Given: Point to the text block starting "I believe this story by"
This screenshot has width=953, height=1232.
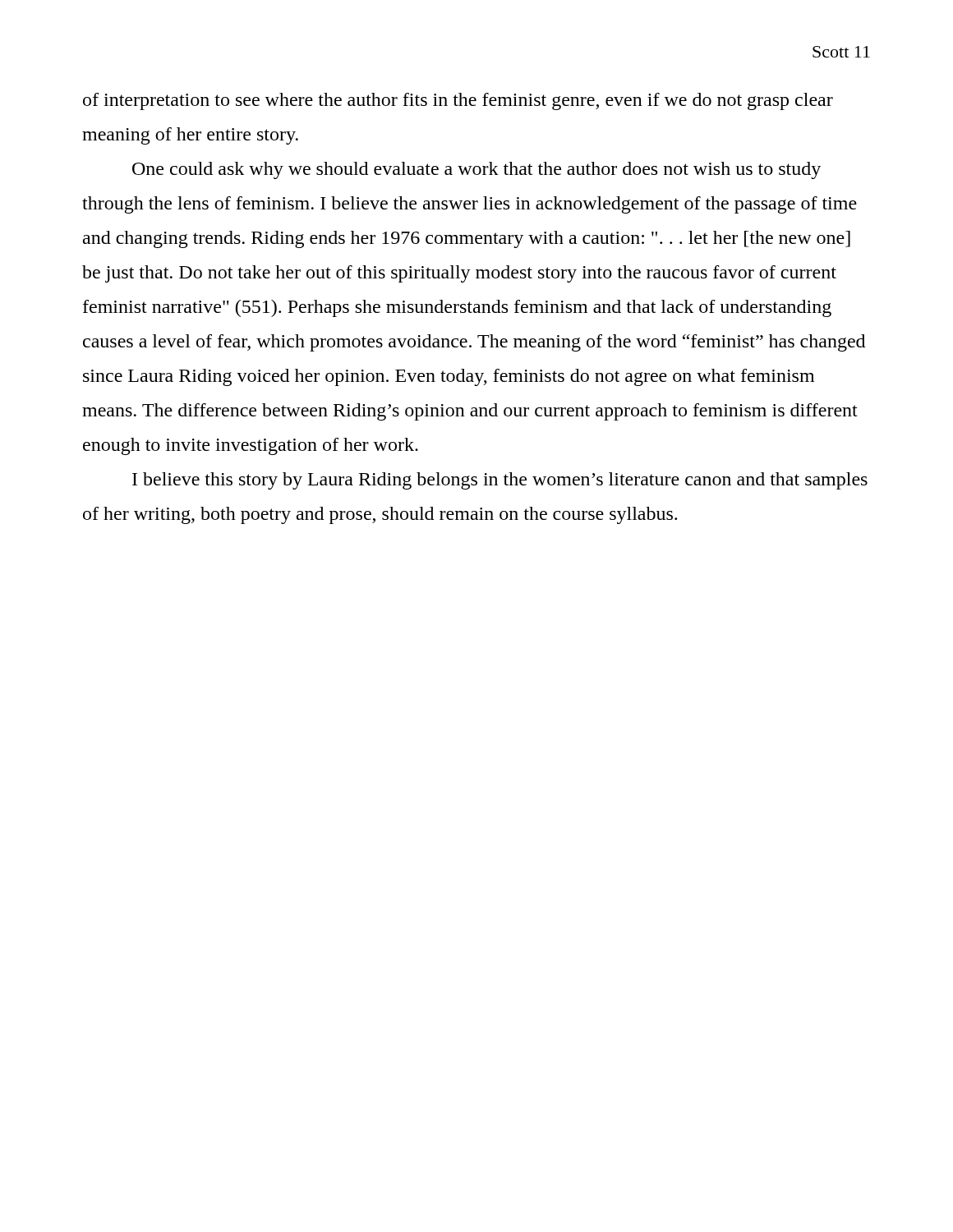Looking at the screenshot, I should (x=475, y=496).
